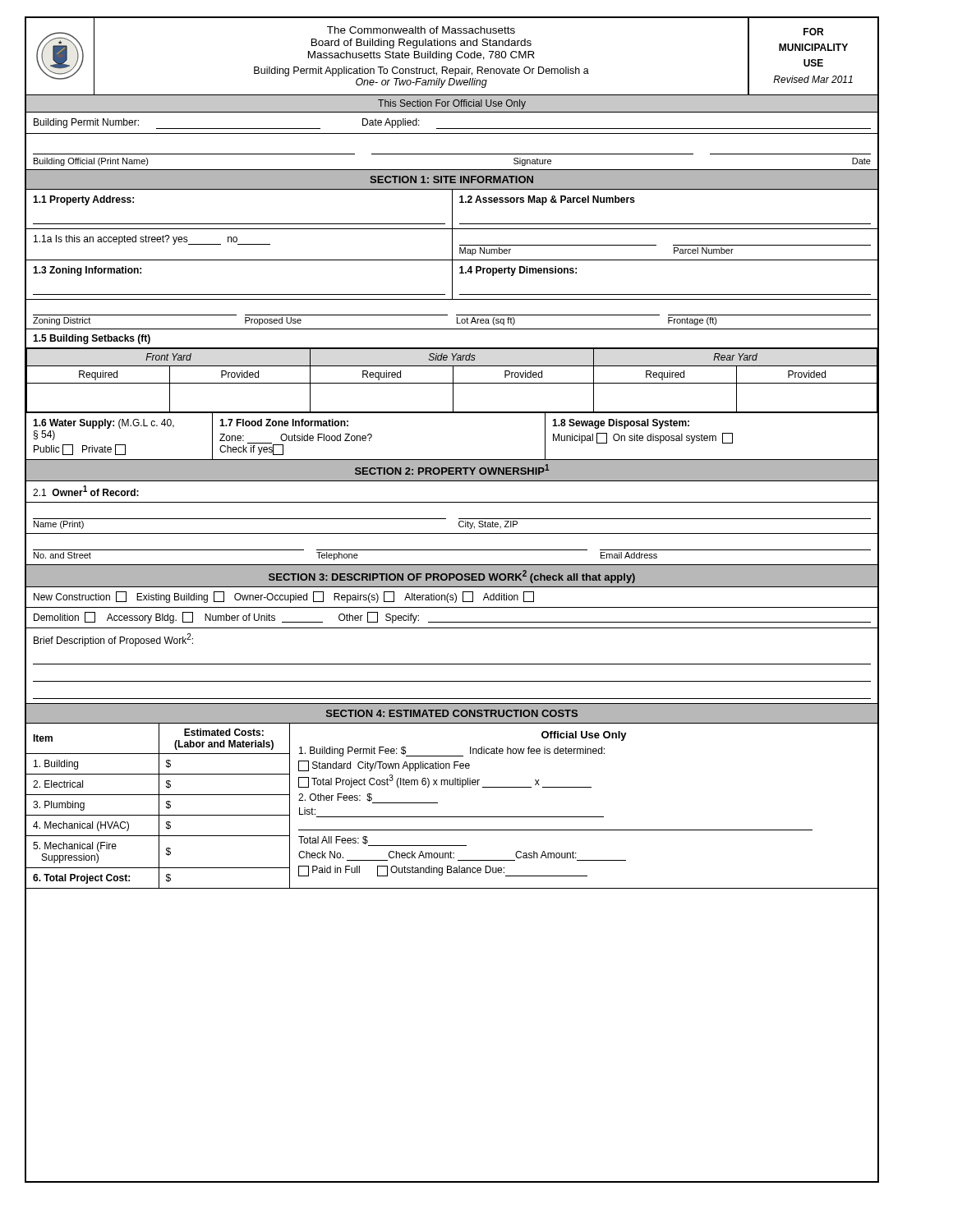Click on the block starting "1 Property Address: 1.2 Assessors Map &"

[452, 209]
